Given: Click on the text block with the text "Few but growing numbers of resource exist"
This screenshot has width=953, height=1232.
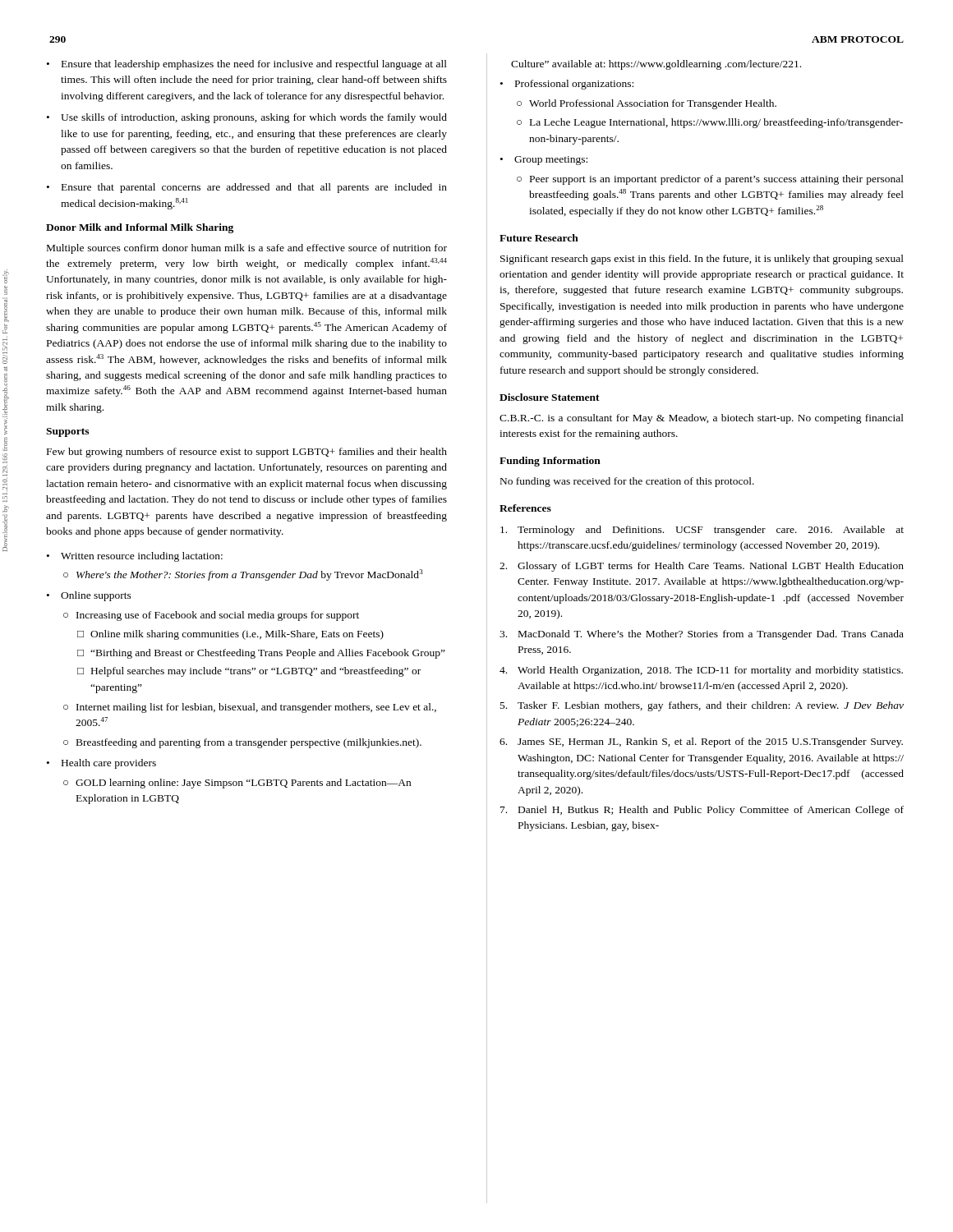Looking at the screenshot, I should [246, 491].
